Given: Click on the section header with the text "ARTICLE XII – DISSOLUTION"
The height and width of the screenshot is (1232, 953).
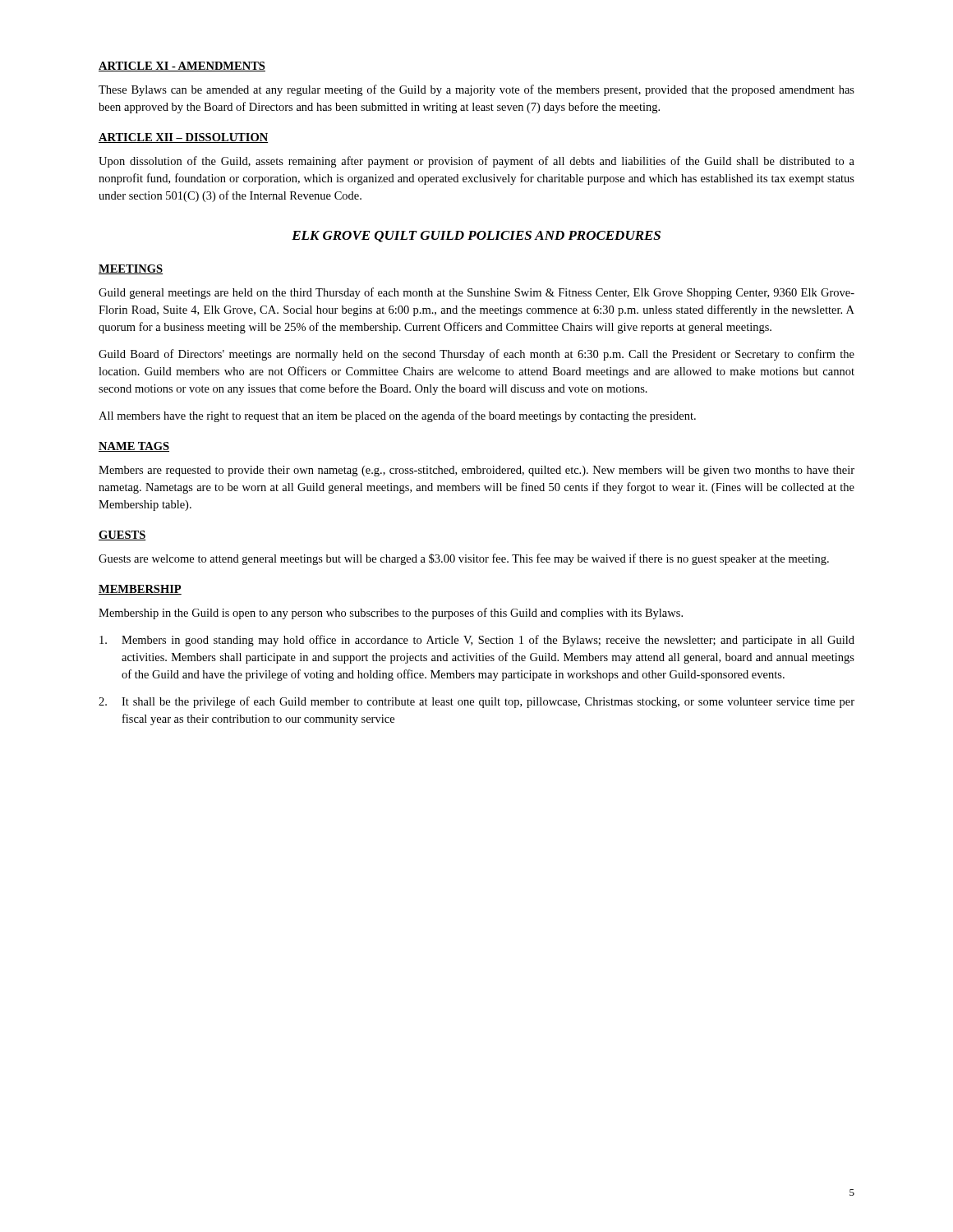Looking at the screenshot, I should 183,137.
